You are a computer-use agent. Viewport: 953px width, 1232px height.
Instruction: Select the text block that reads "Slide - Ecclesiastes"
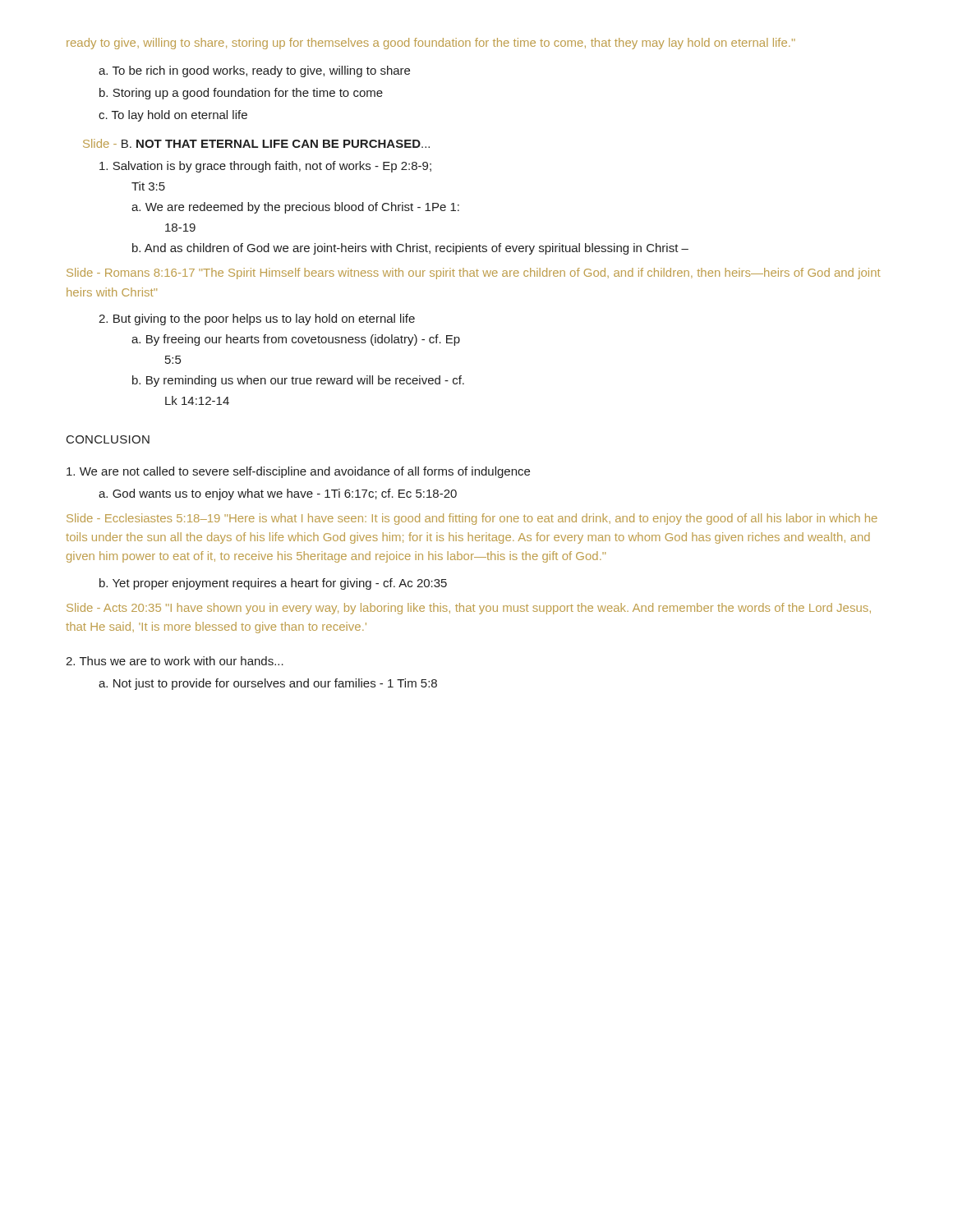pos(472,537)
